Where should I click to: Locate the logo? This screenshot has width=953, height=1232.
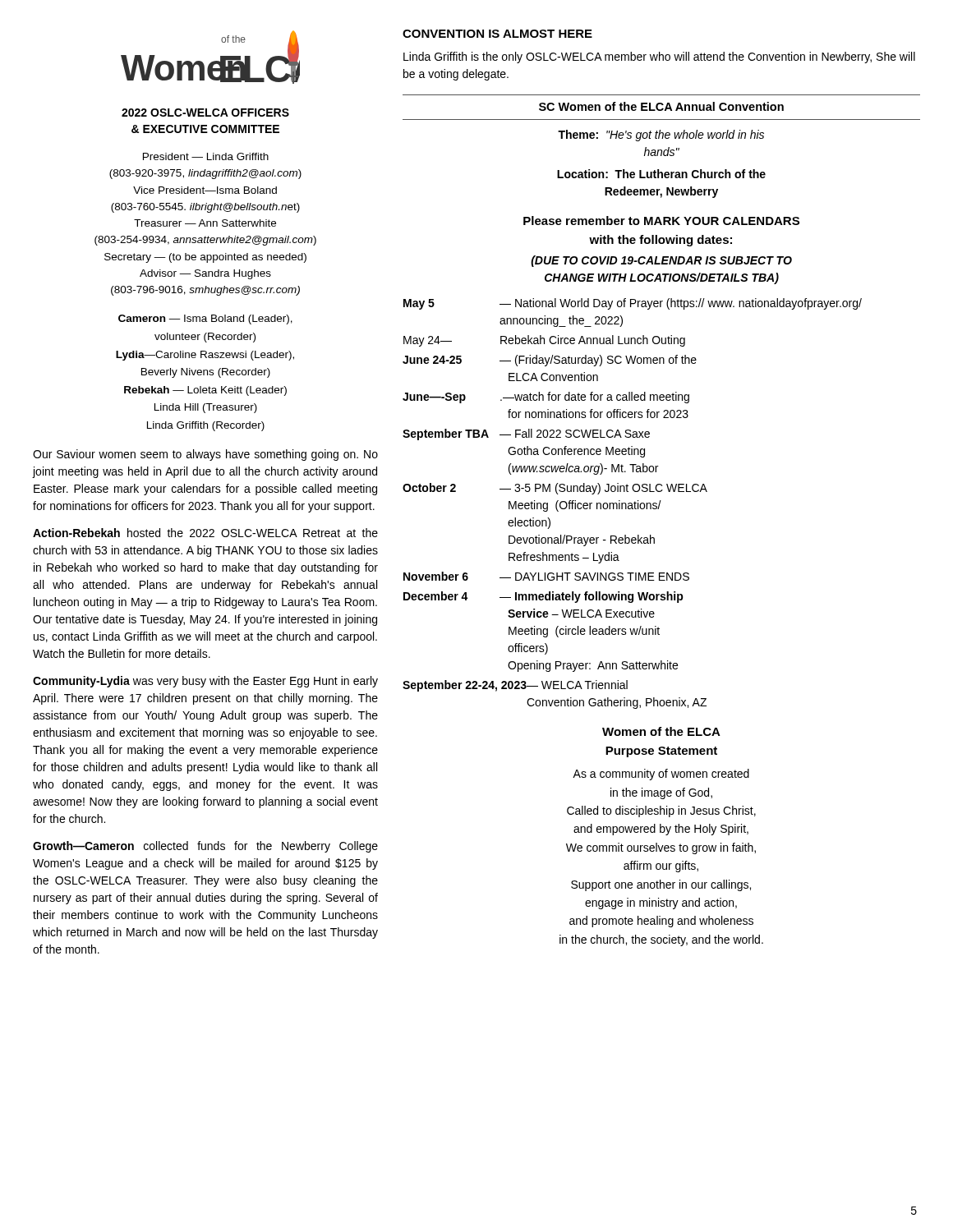[205, 62]
